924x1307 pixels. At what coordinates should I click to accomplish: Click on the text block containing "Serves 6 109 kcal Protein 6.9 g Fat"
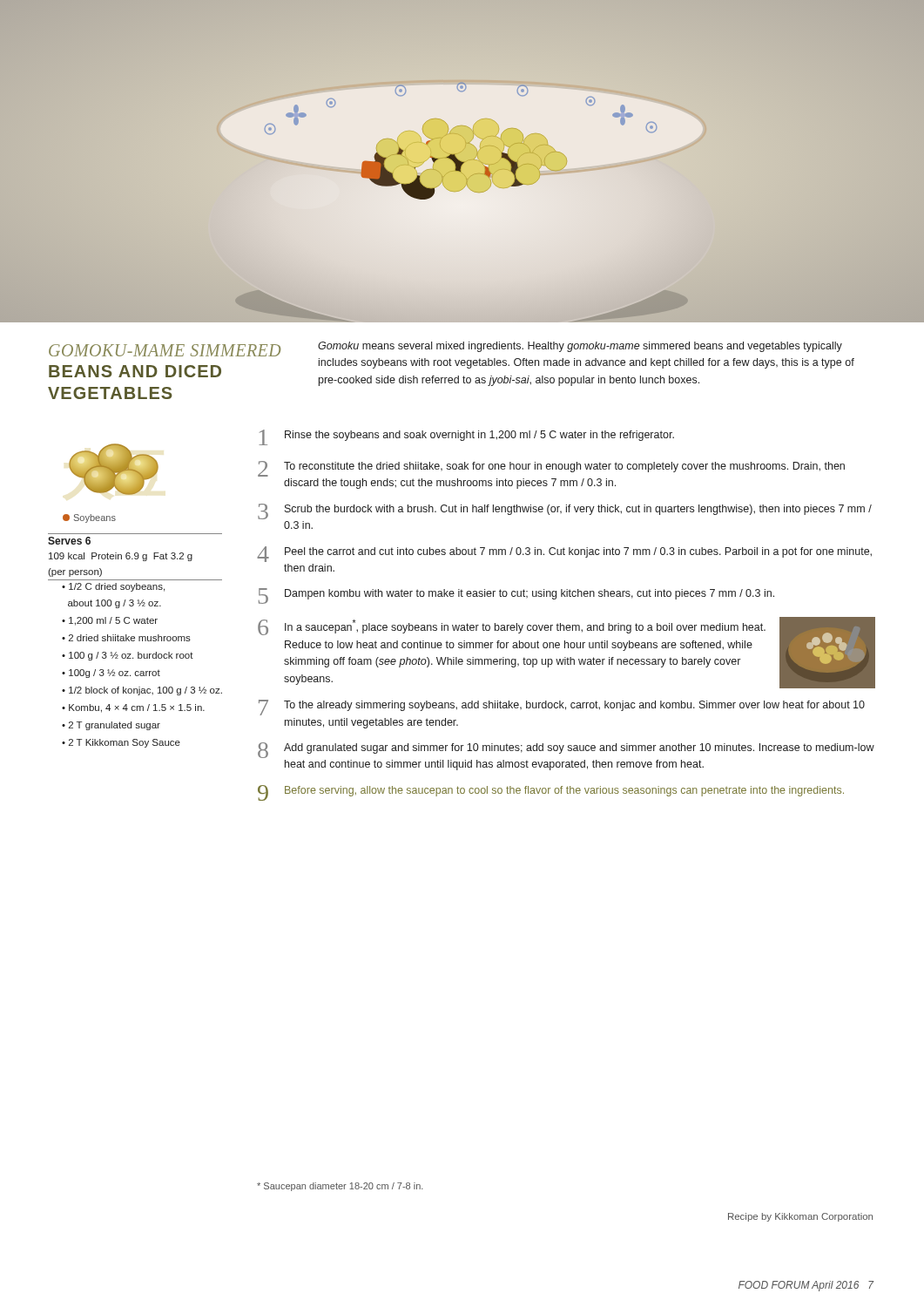pyautogui.click(x=120, y=556)
